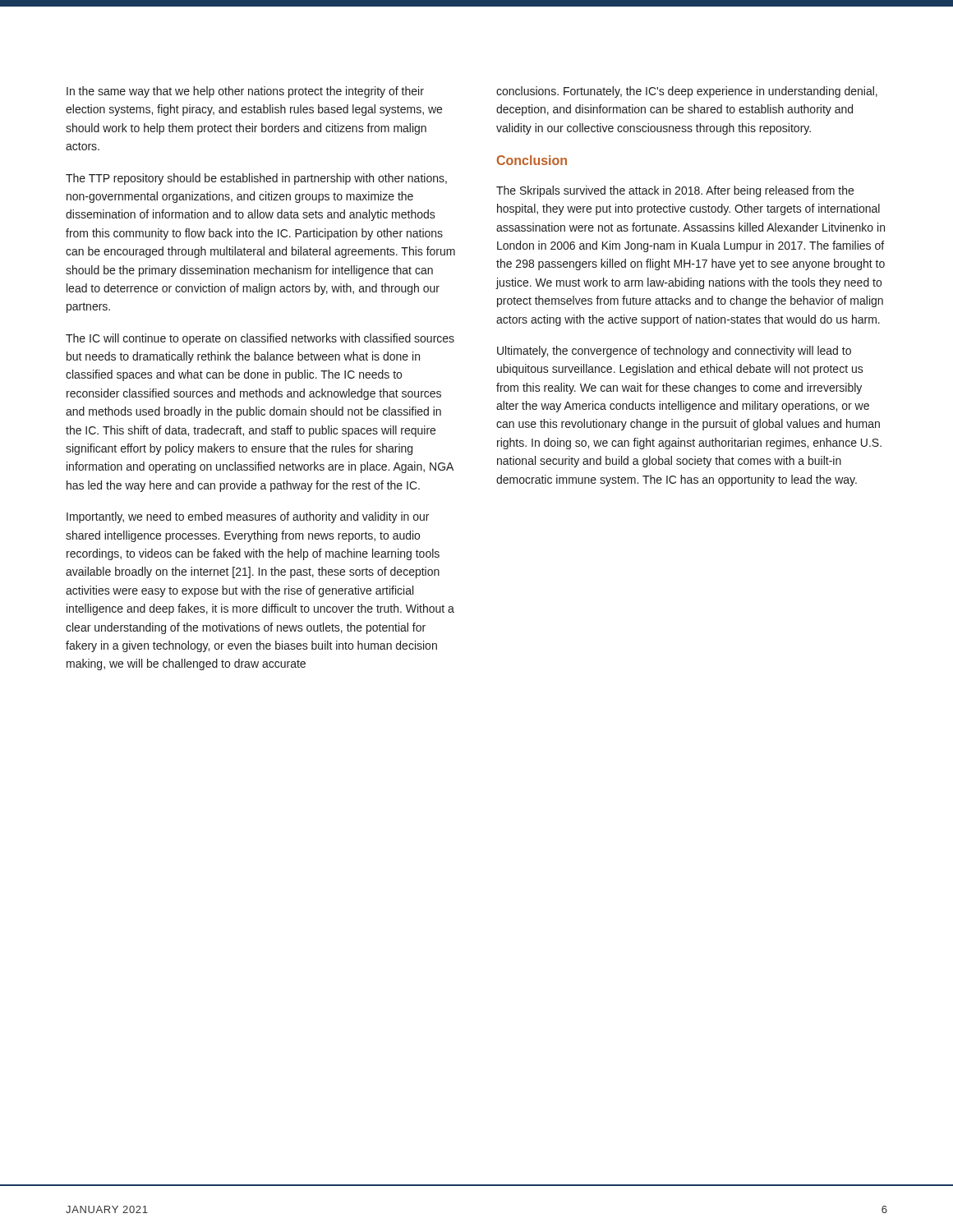Find the text block that reads "In the same way that we"
The width and height of the screenshot is (953, 1232).
click(x=261, y=119)
